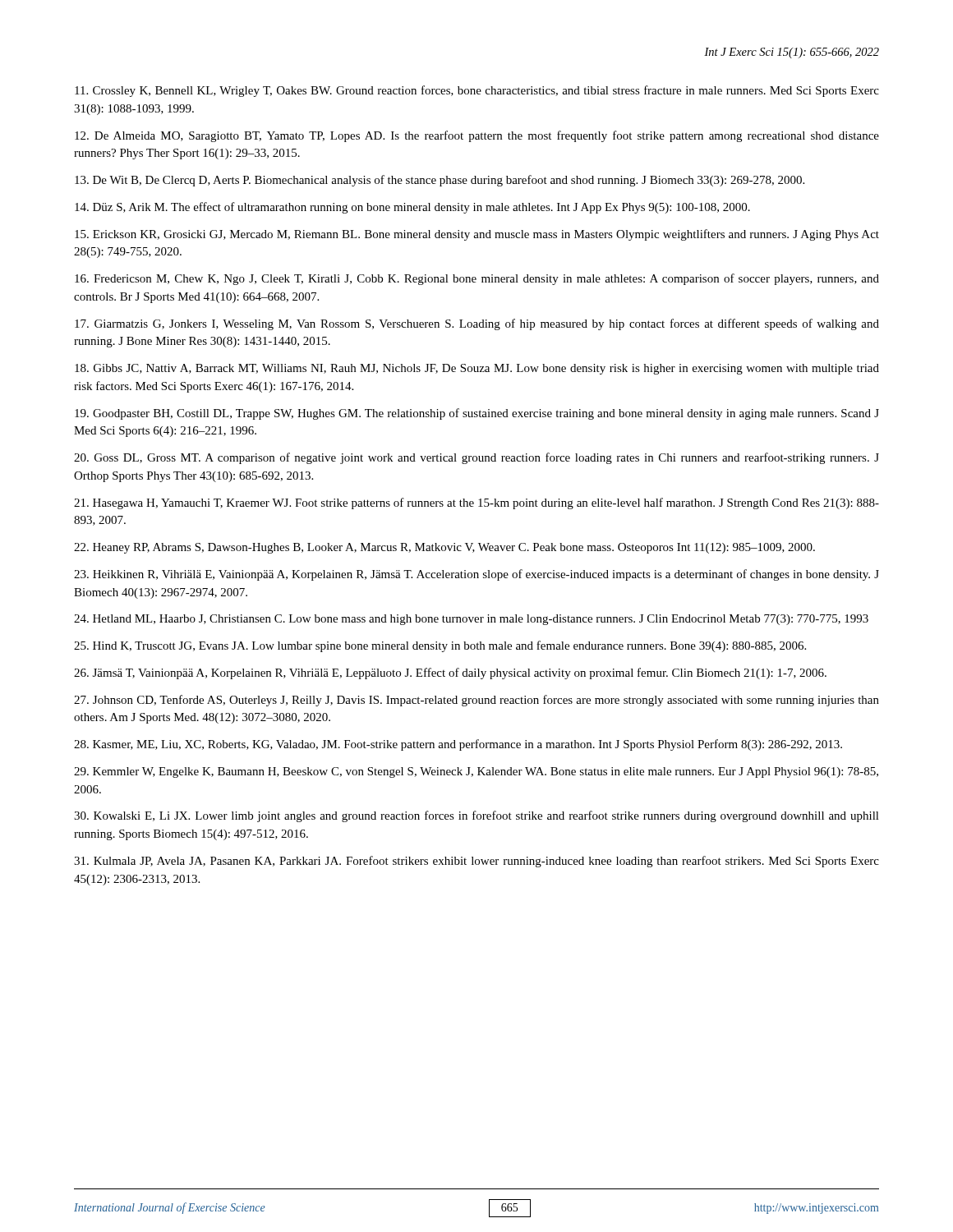
Task: Click the passage that begins "12. De Almeida MO,"
Action: point(476,144)
